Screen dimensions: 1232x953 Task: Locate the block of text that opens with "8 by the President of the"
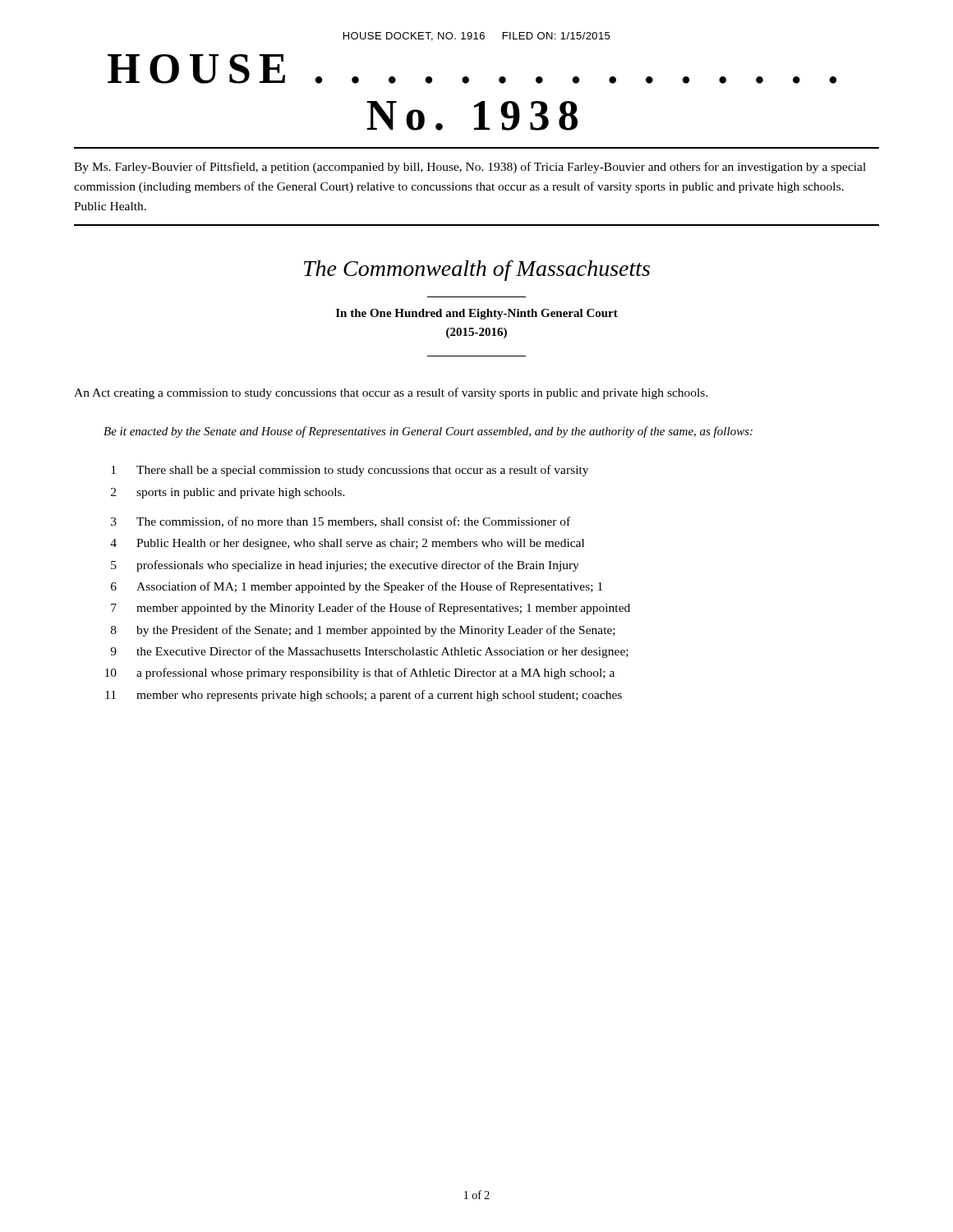pyautogui.click(x=476, y=630)
